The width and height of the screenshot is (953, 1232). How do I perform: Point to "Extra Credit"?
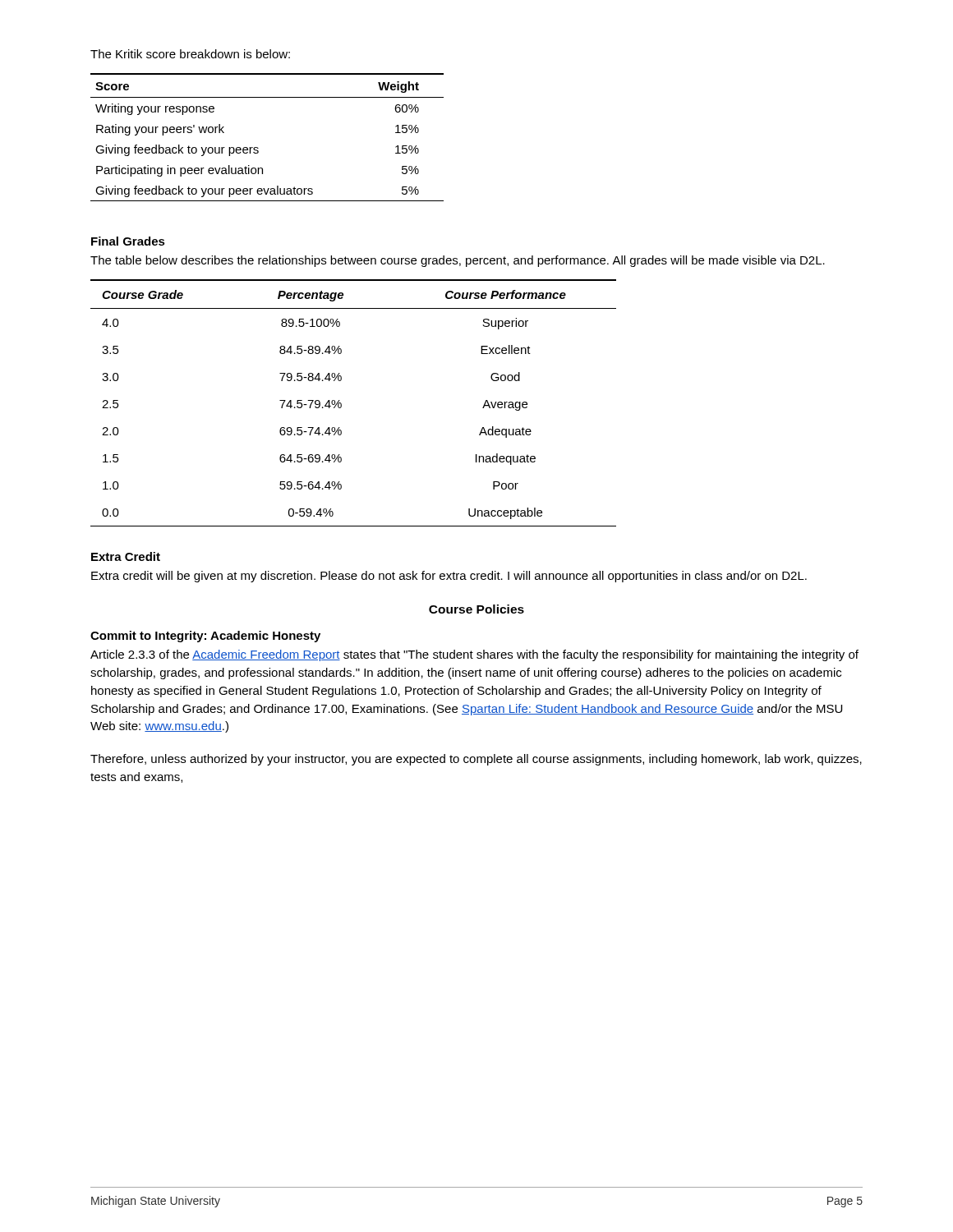pos(125,556)
